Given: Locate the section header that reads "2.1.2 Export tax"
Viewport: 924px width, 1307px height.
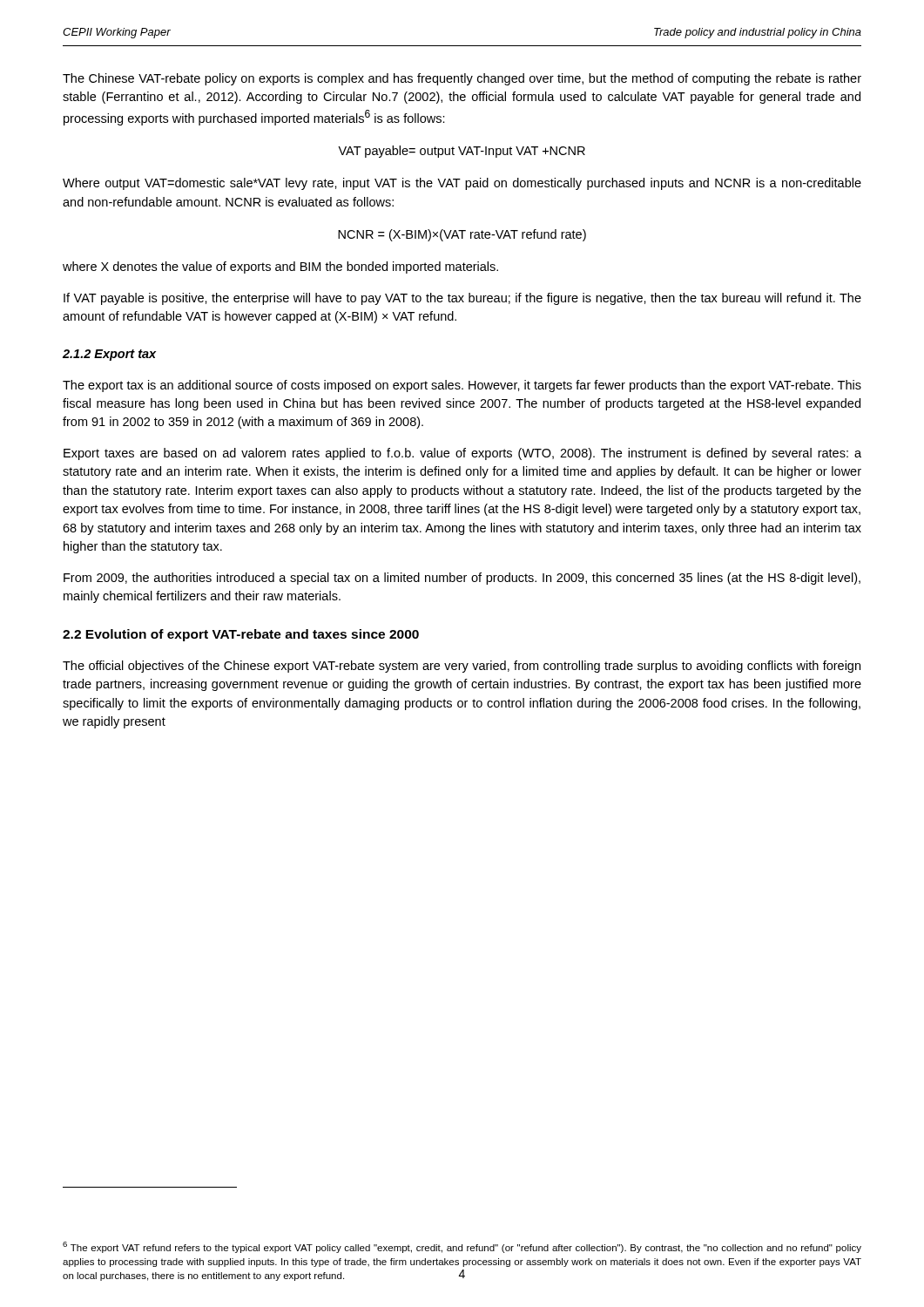Looking at the screenshot, I should click(x=109, y=354).
